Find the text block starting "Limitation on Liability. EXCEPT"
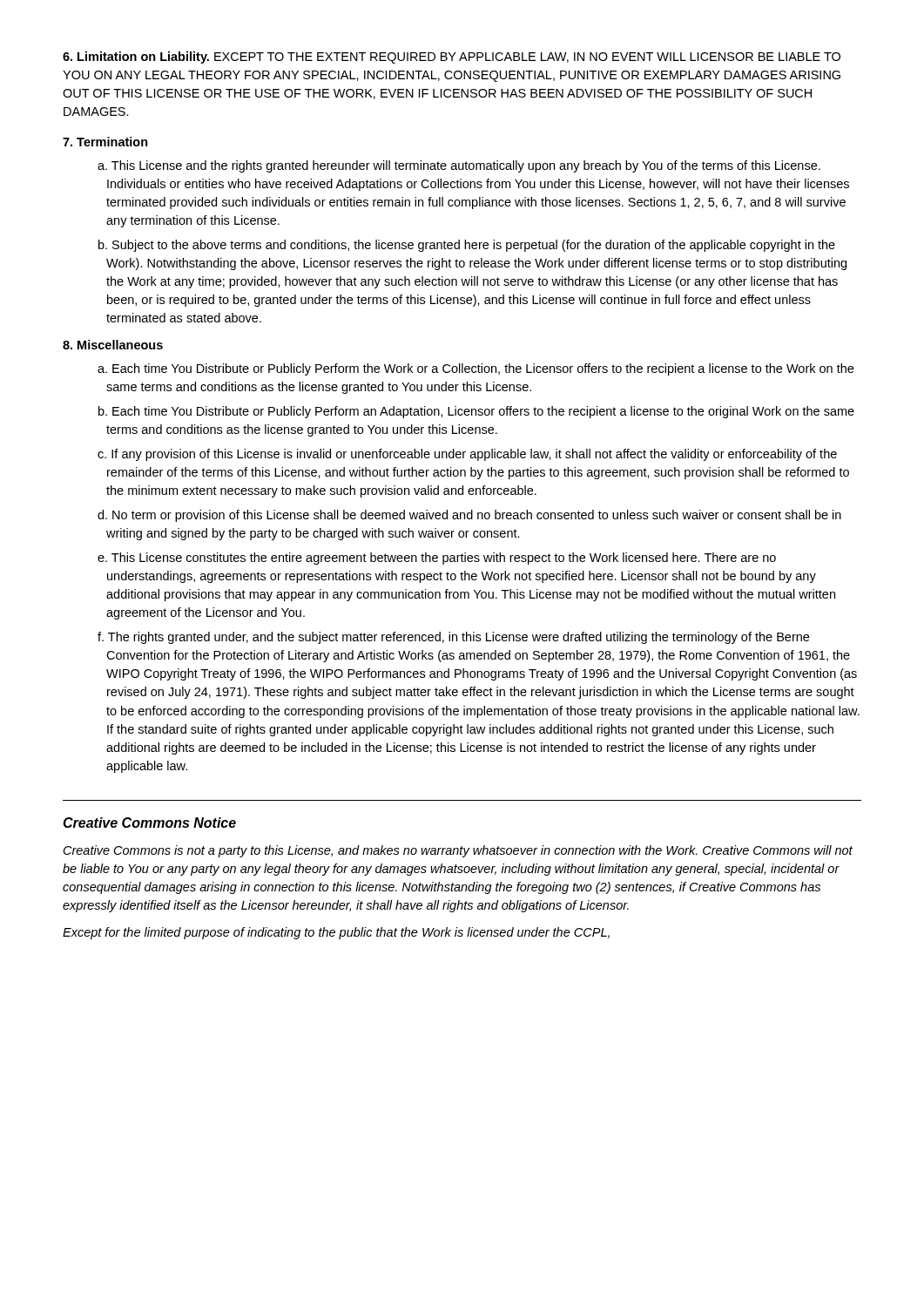 coord(452,84)
